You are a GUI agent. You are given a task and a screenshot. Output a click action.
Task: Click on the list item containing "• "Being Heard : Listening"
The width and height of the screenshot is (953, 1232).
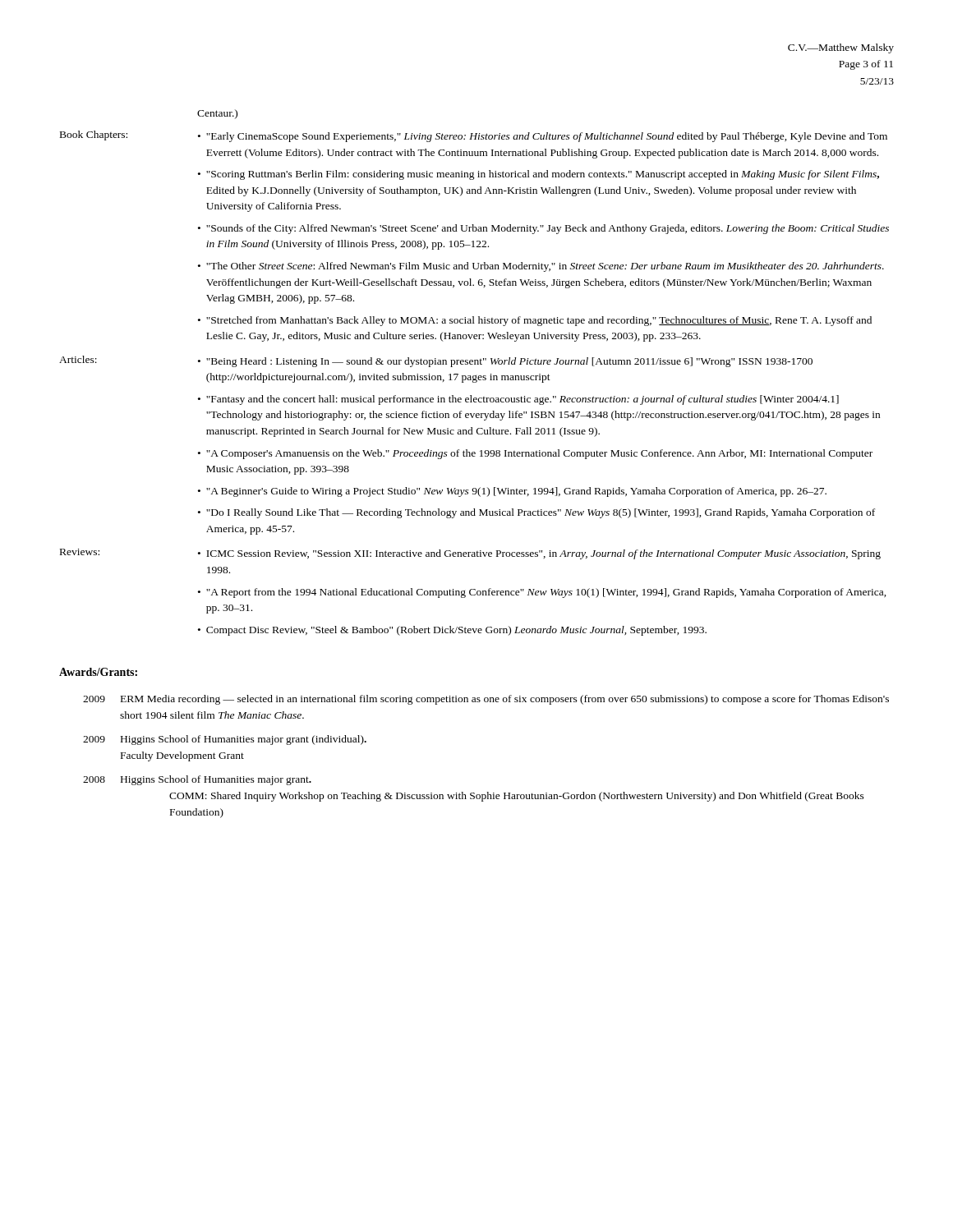pos(545,369)
